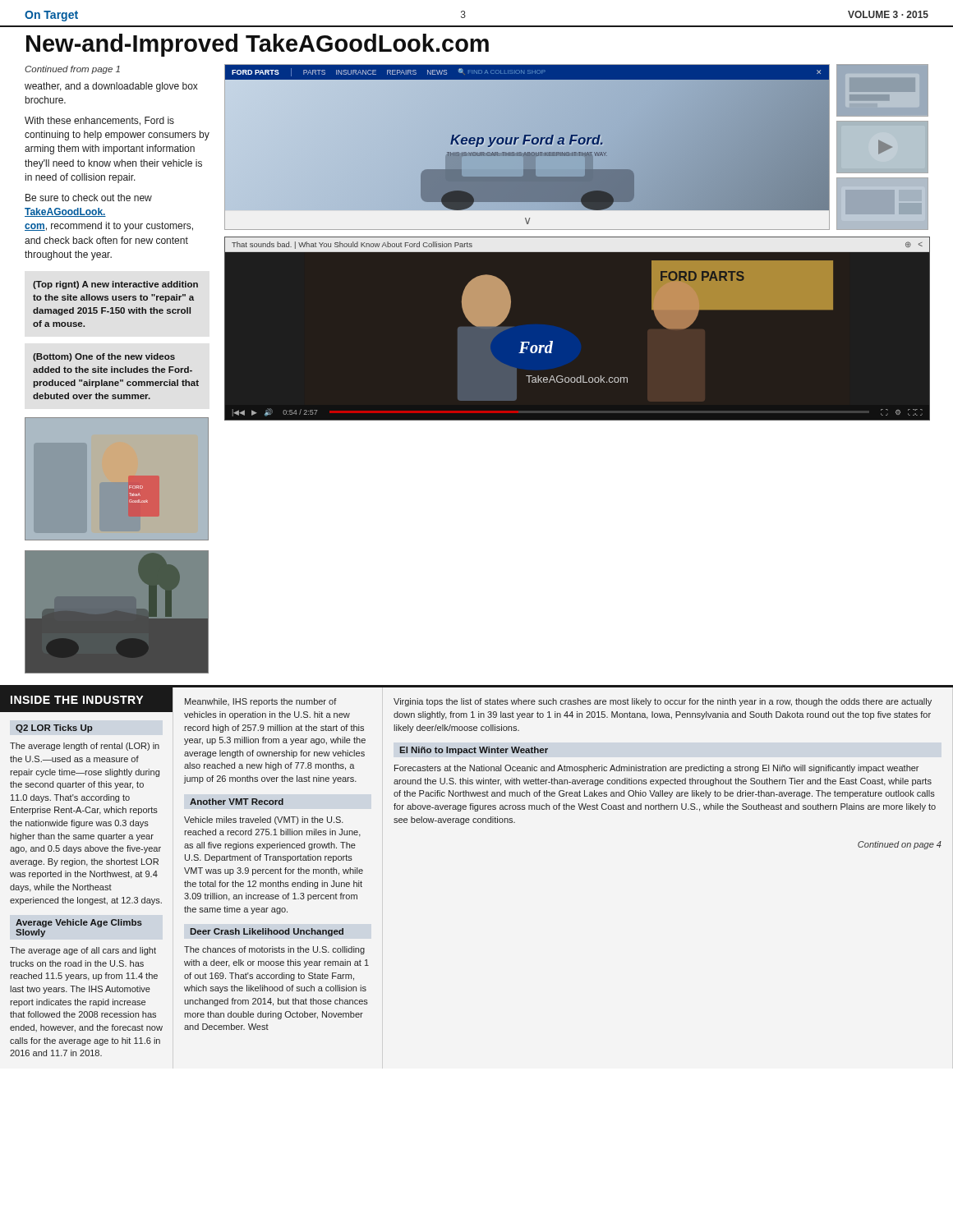This screenshot has width=953, height=1232.
Task: Locate the text block that says "The average age of all"
Action: tap(86, 1002)
